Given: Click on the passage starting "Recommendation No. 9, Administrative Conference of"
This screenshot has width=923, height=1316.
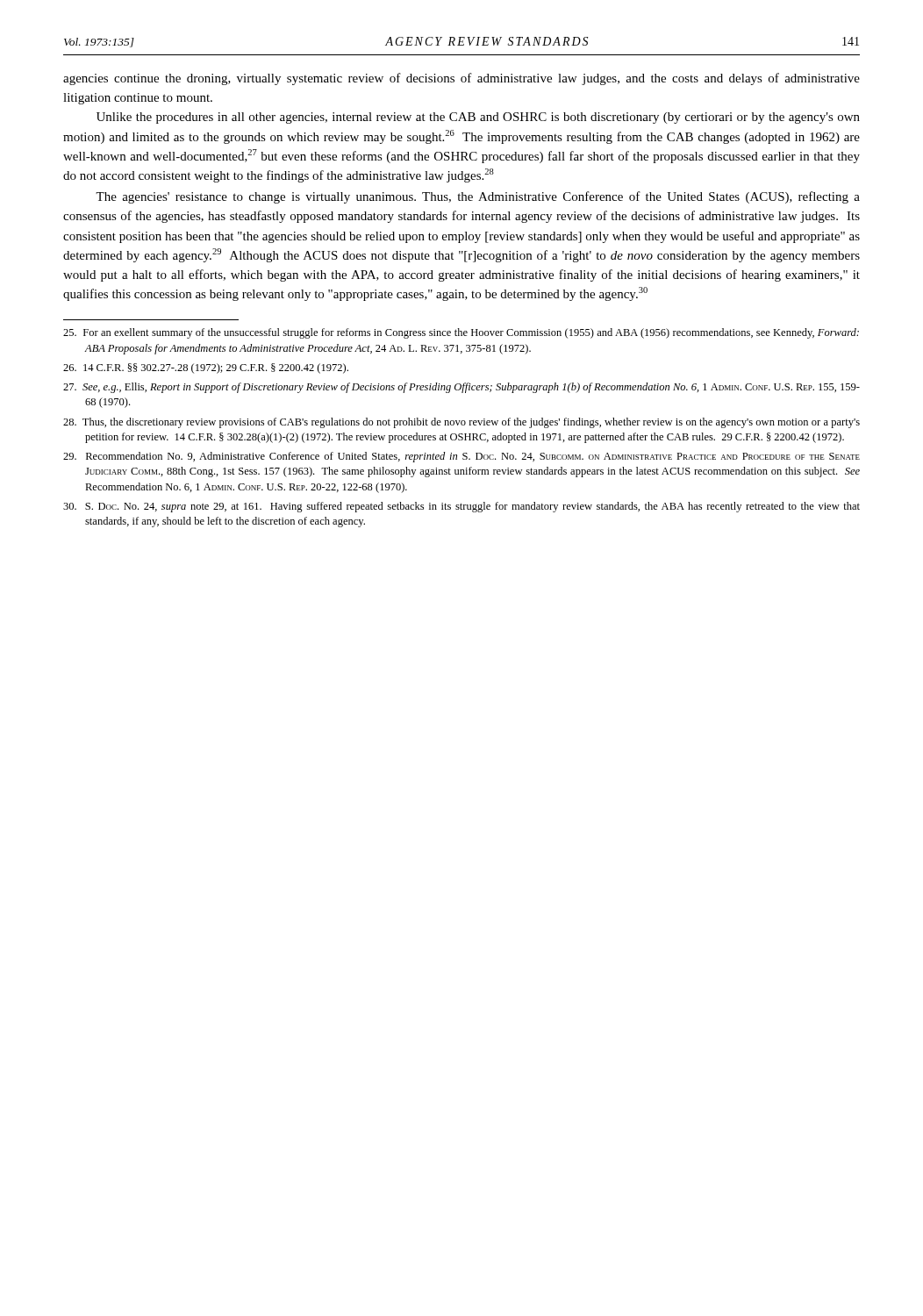Looking at the screenshot, I should pyautogui.click(x=462, y=471).
